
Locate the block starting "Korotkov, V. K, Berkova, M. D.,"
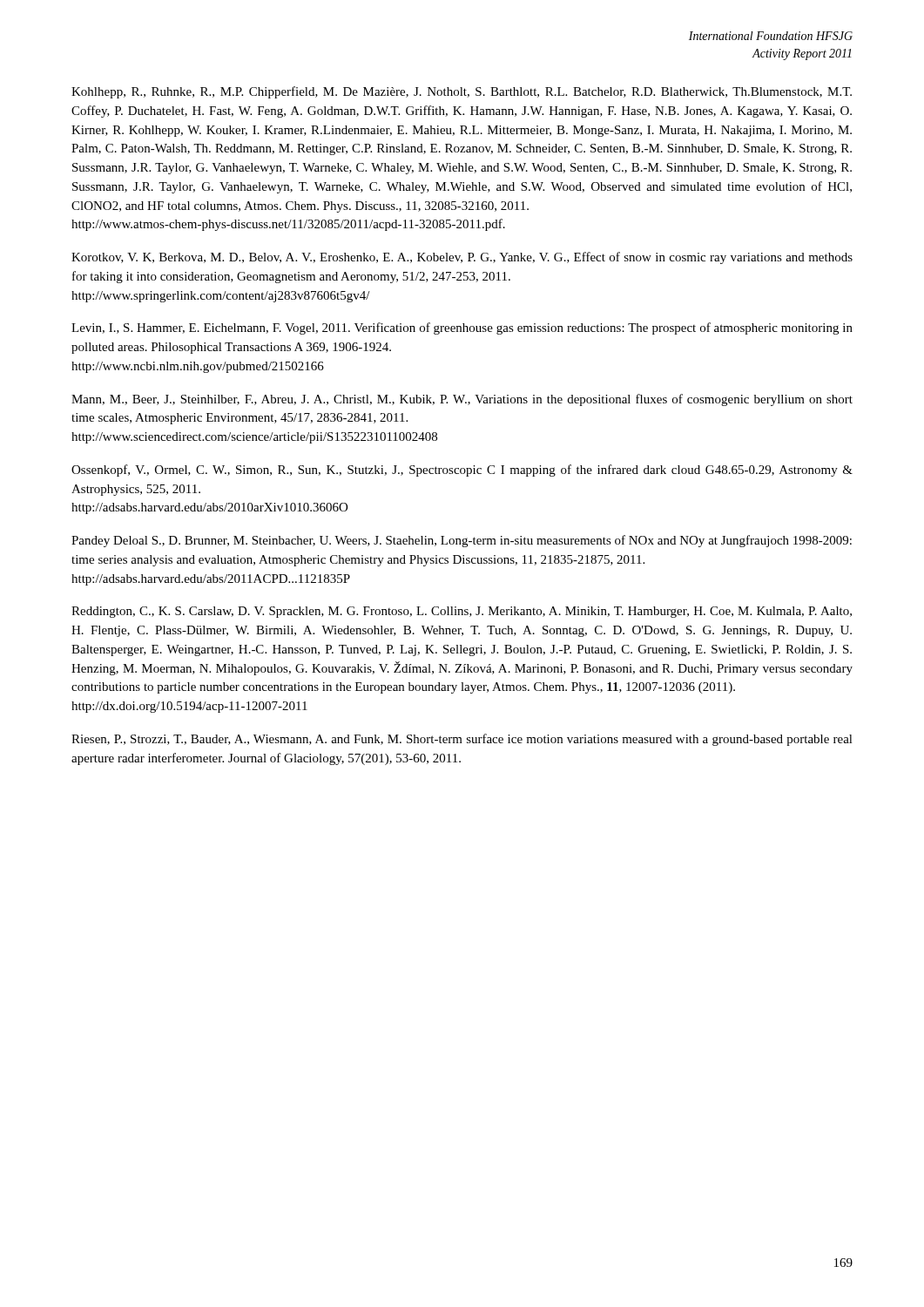click(462, 276)
